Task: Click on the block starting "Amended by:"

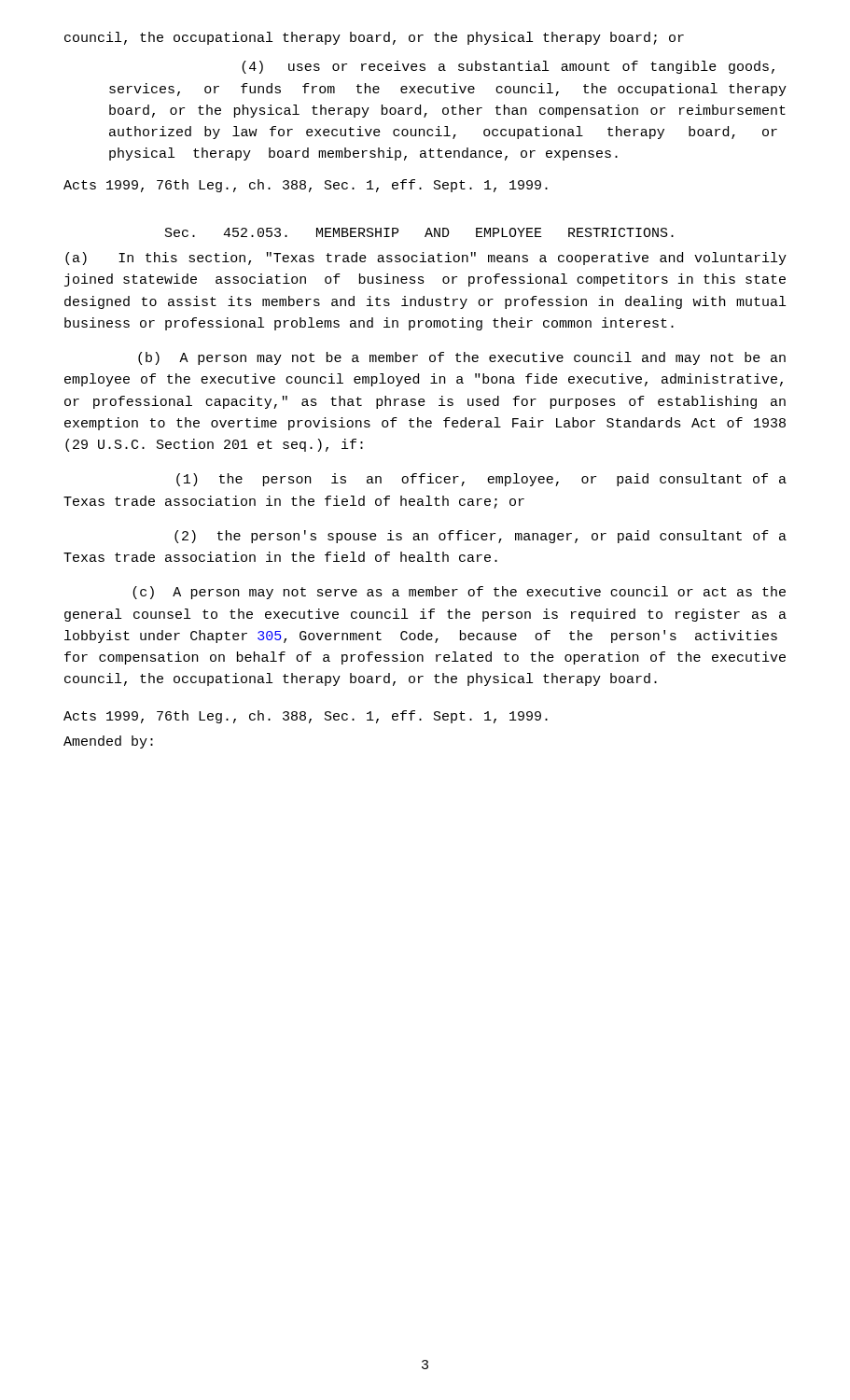Action: (x=110, y=742)
